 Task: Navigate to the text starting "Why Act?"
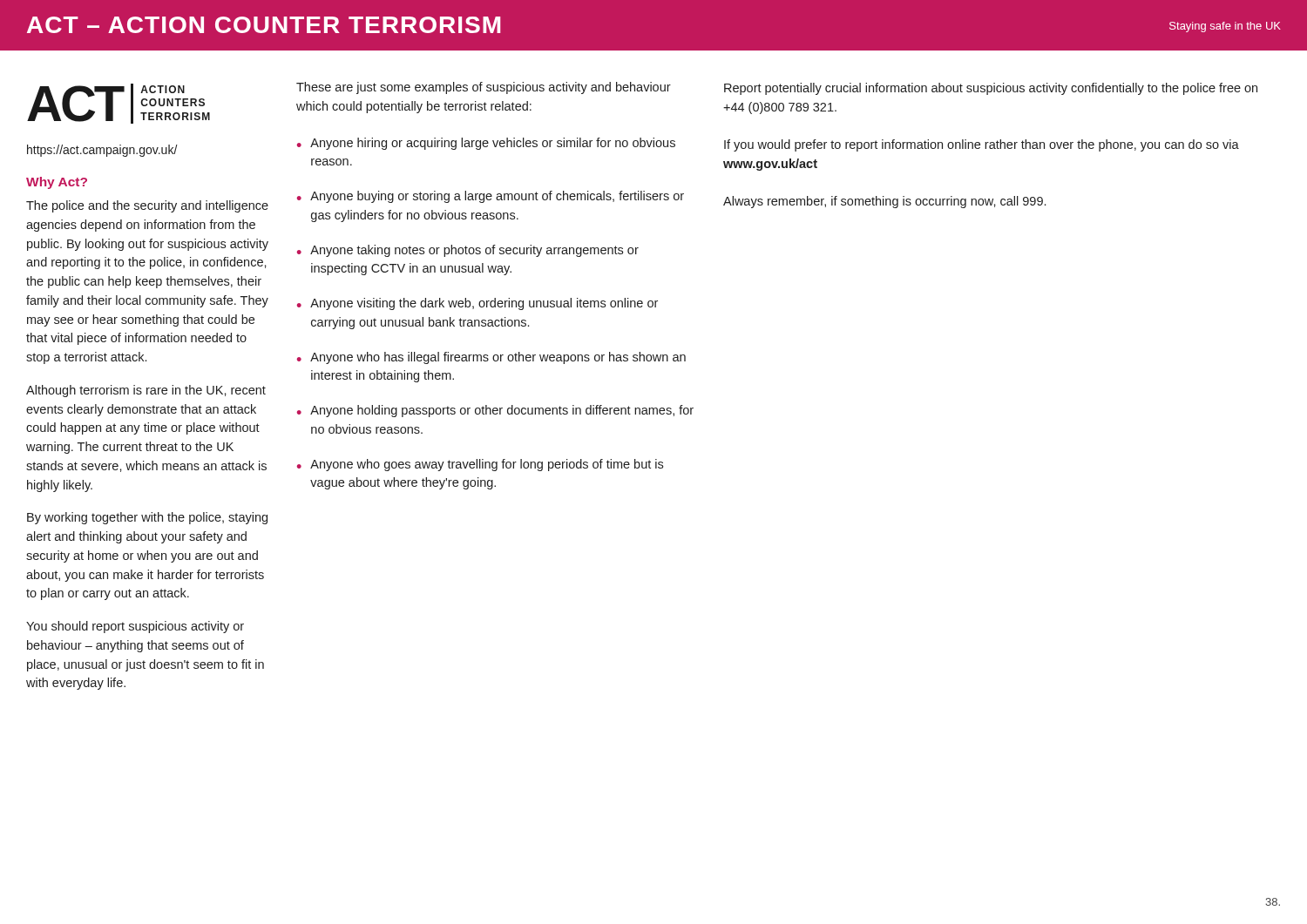(57, 182)
